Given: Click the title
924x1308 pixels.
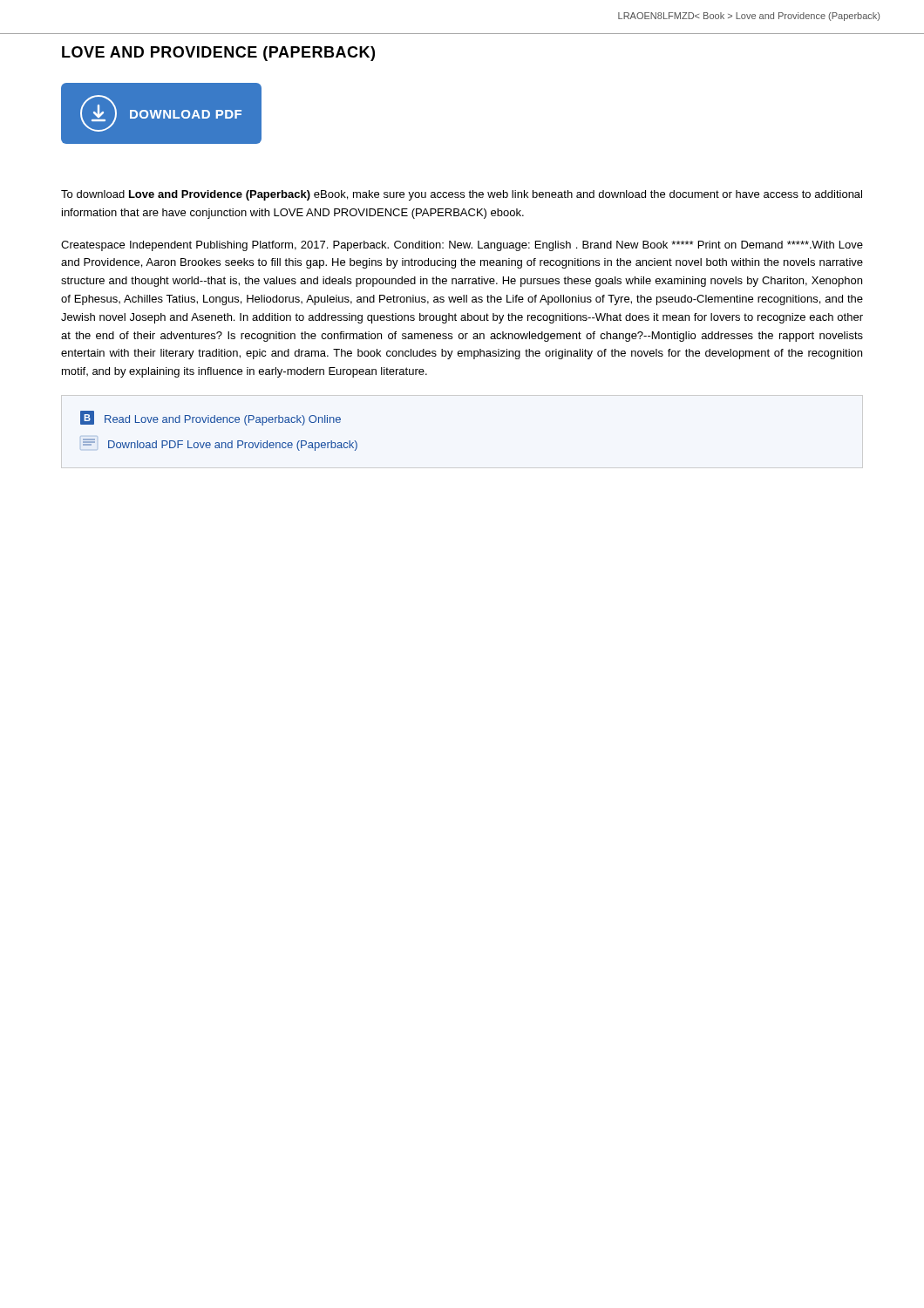Looking at the screenshot, I should pos(219,52).
